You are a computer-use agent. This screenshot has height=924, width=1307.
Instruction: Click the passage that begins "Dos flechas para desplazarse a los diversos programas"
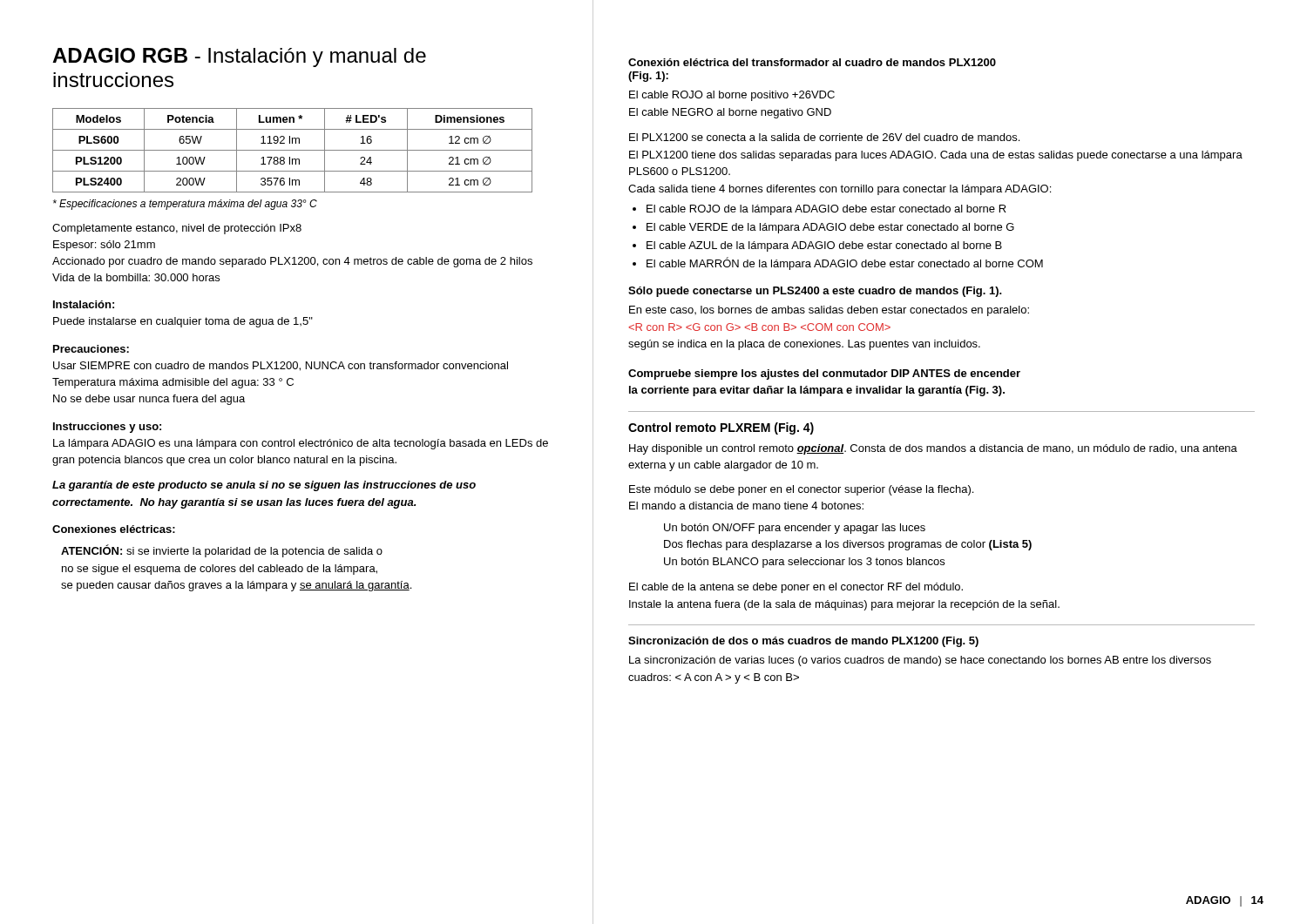tap(848, 544)
